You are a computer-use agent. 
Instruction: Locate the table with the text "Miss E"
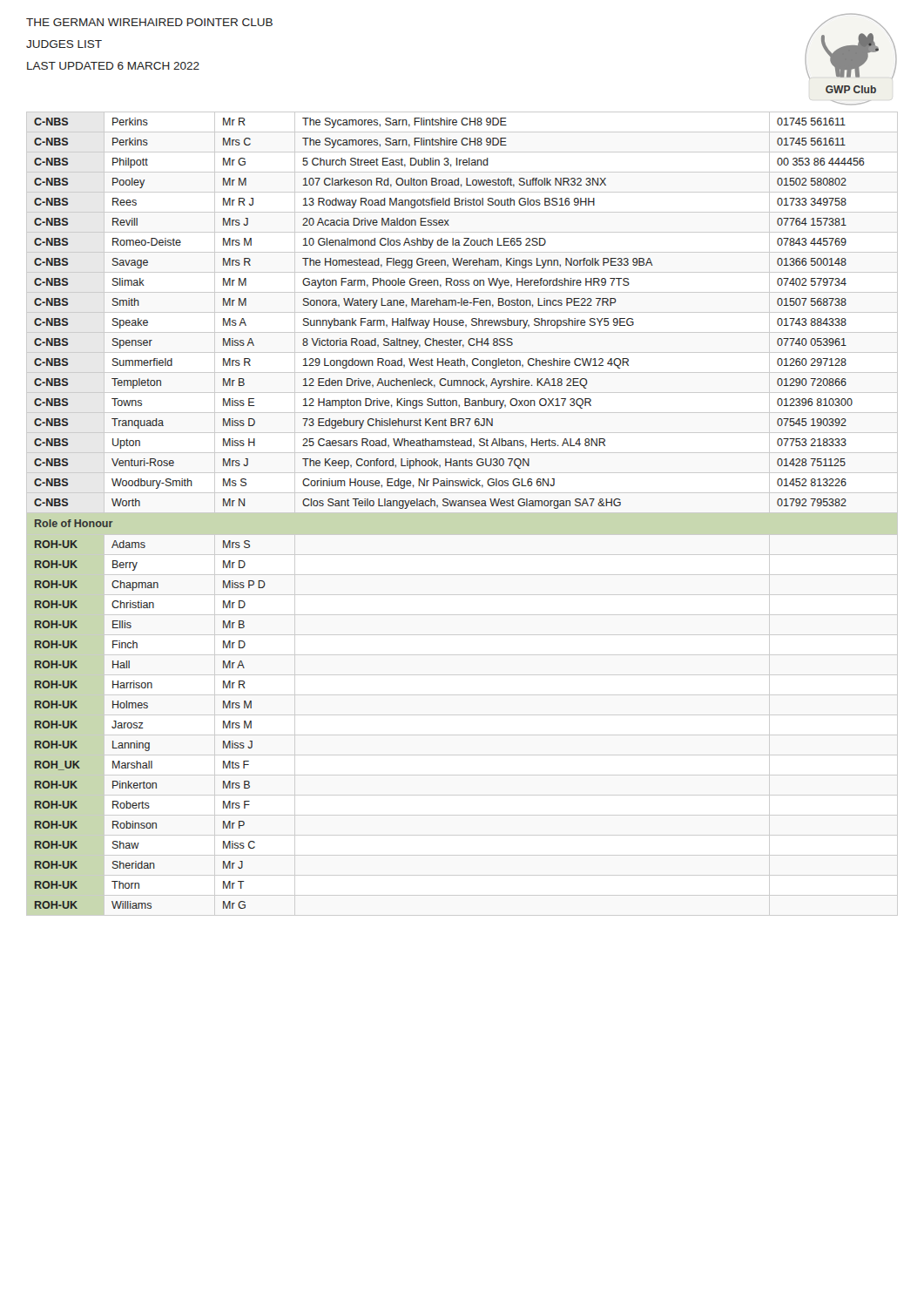click(462, 514)
